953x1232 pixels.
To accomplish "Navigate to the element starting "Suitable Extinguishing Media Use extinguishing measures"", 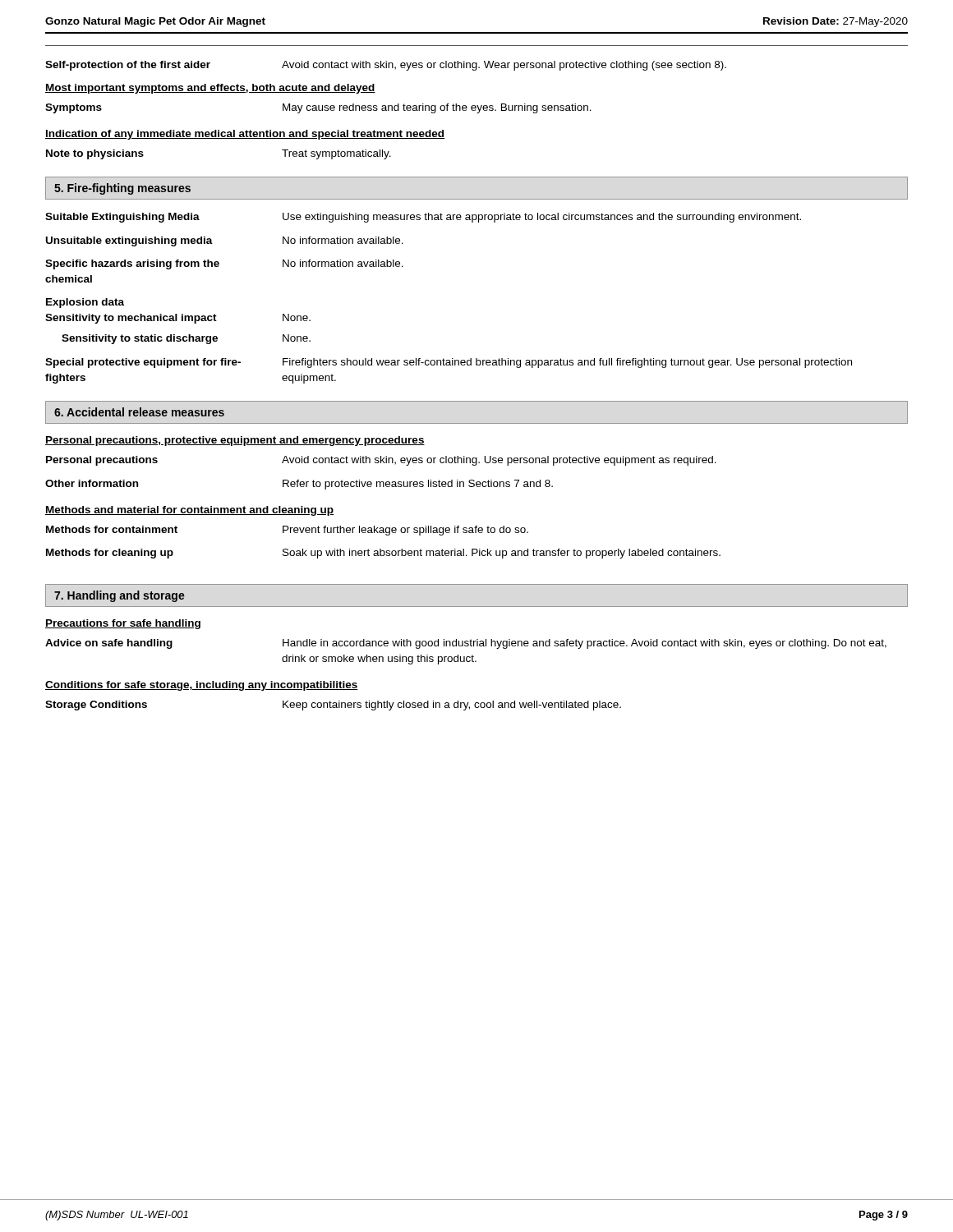I will tap(476, 217).
